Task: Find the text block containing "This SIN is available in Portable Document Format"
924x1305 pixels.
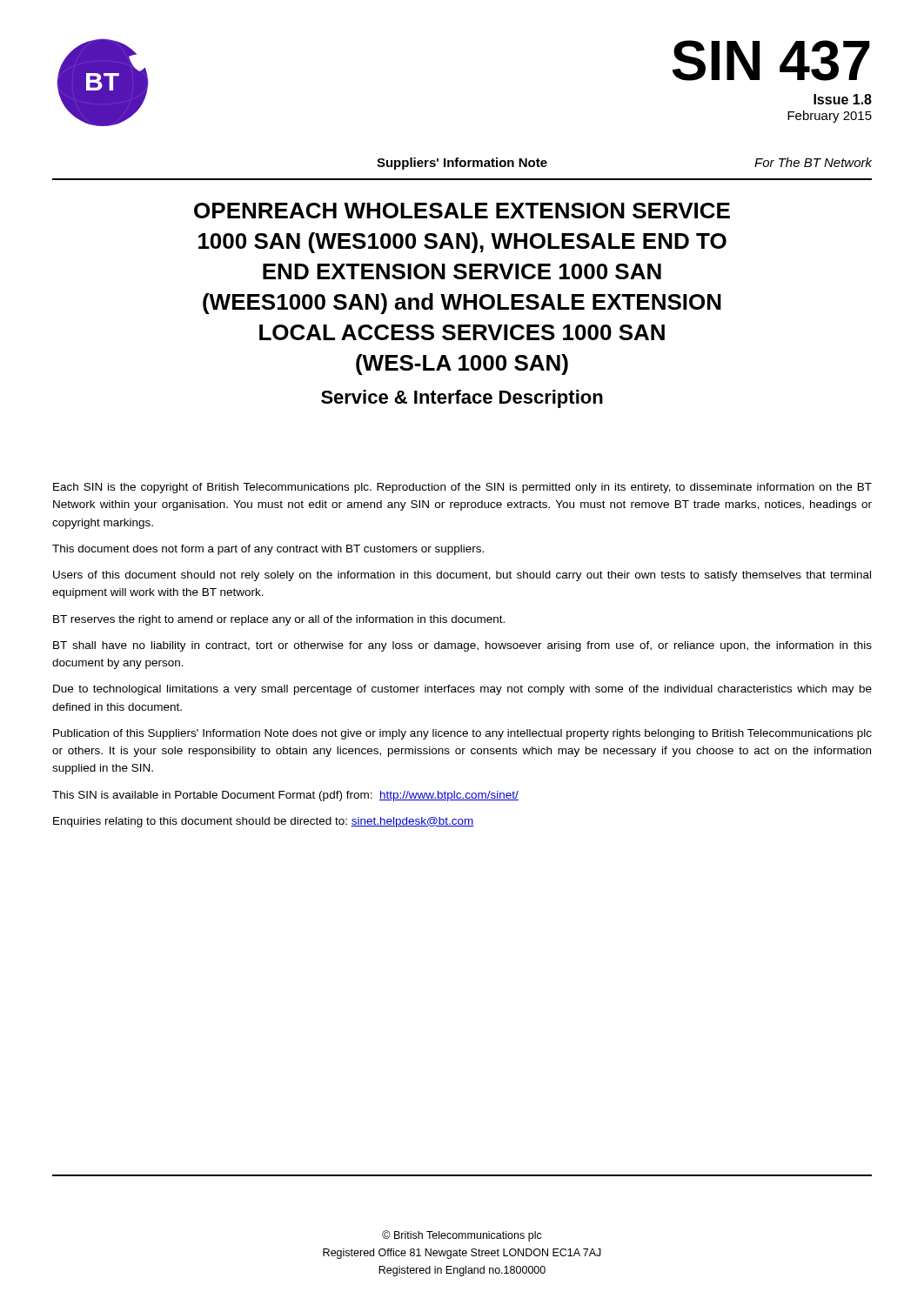Action: 462,795
